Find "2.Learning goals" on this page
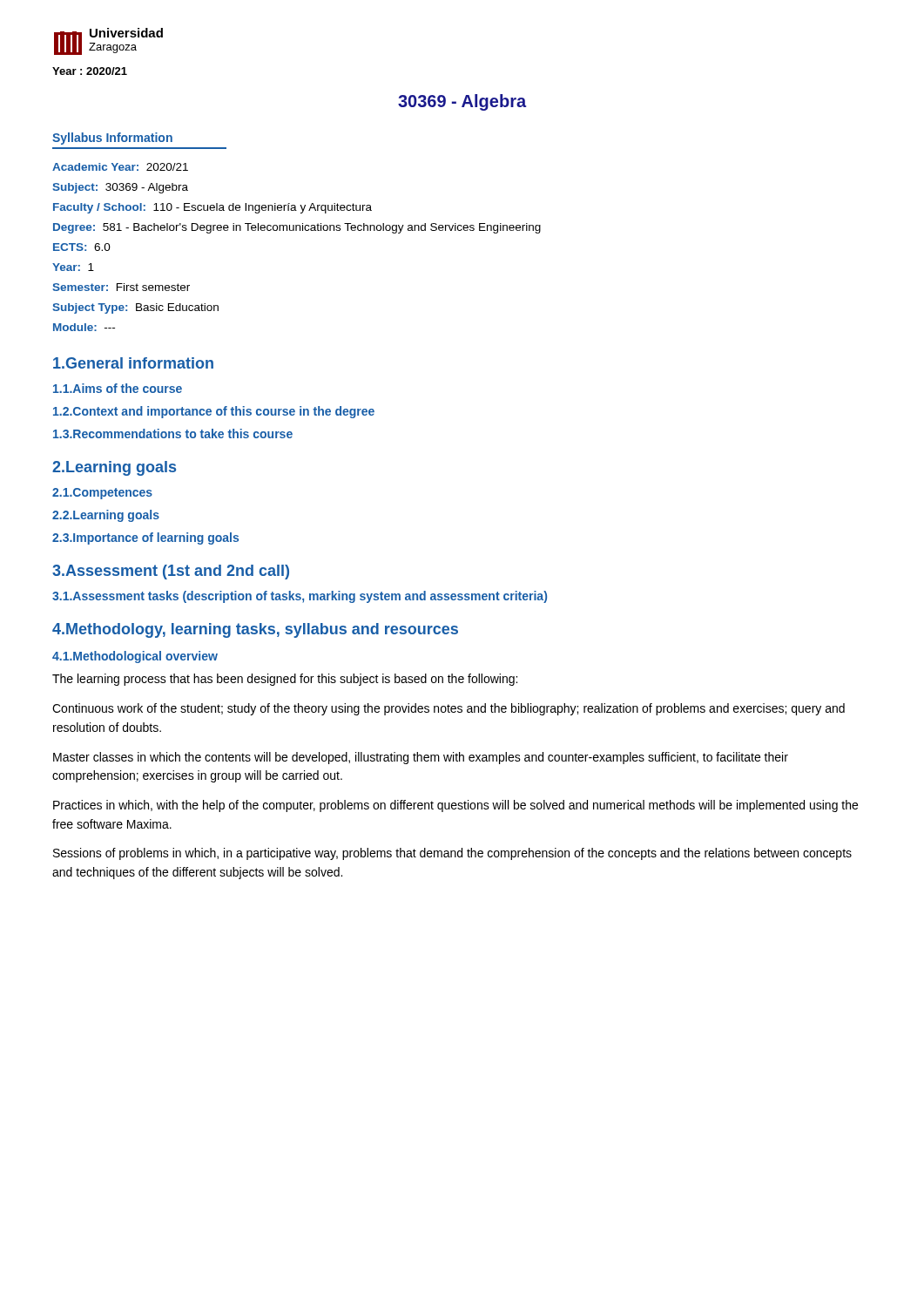The image size is (924, 1307). [x=115, y=467]
